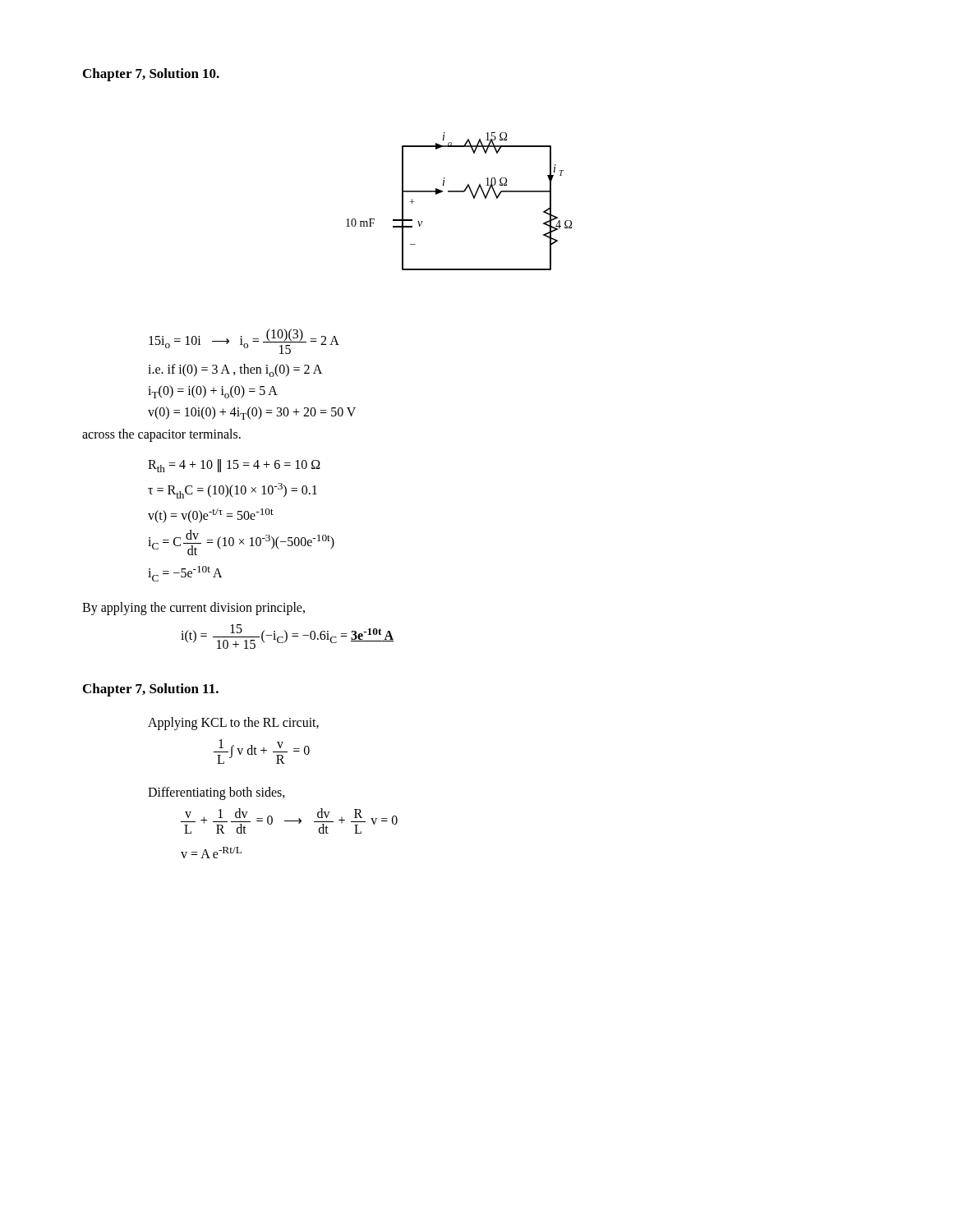
Task: Select the element starting "τ = RthC ="
Action: coord(233,490)
